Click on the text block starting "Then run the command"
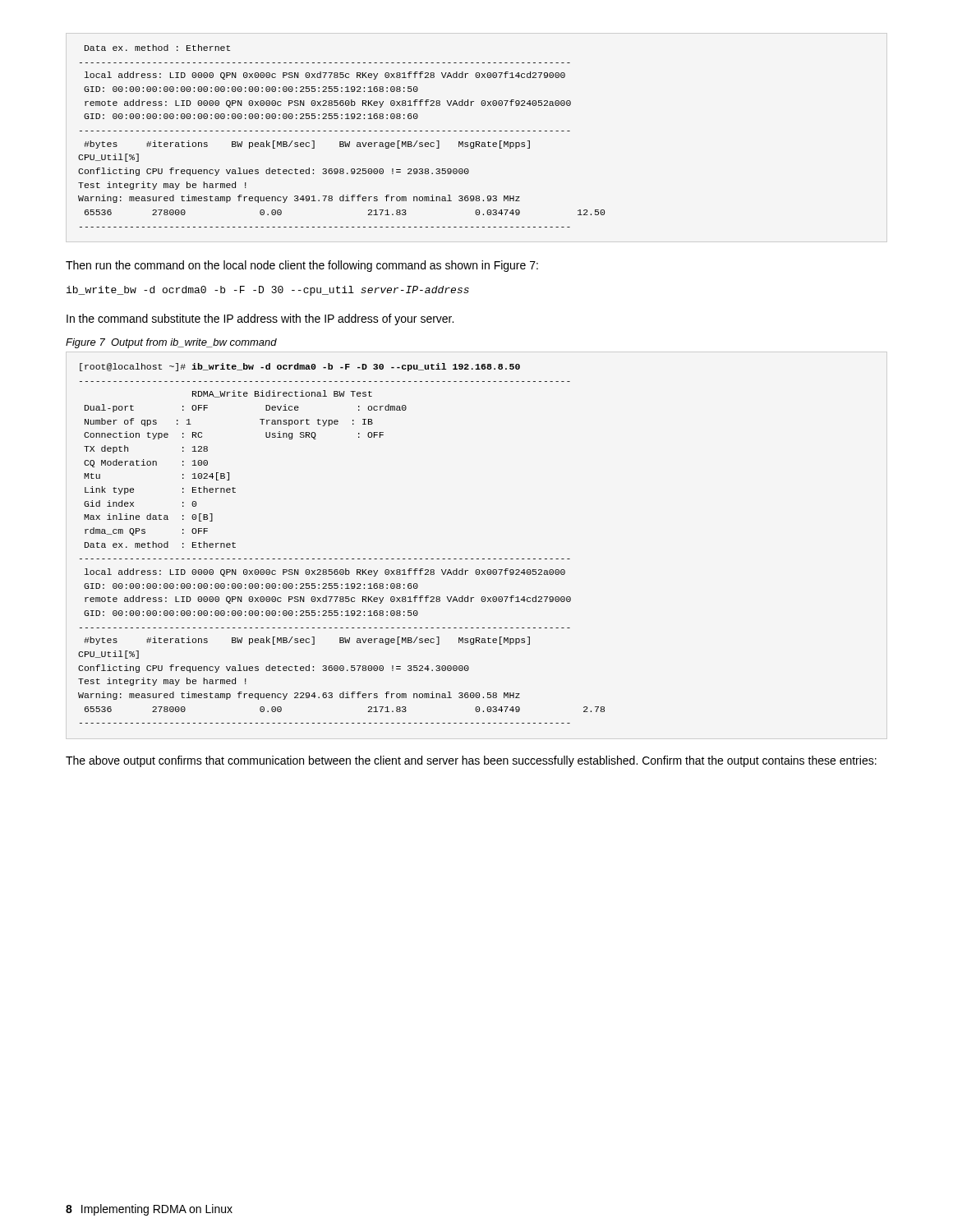Image resolution: width=953 pixels, height=1232 pixels. [x=476, y=266]
